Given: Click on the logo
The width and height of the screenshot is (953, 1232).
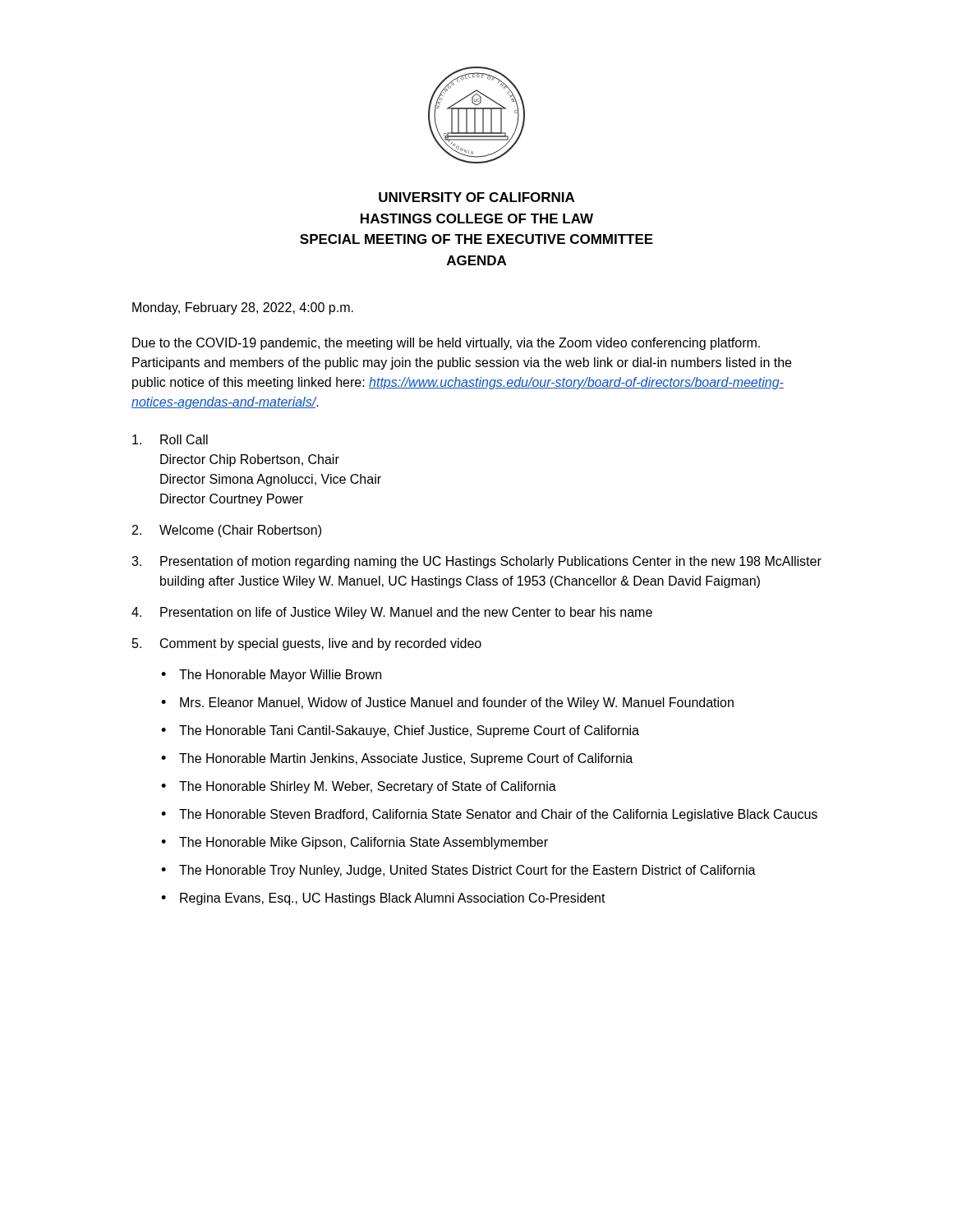Looking at the screenshot, I should [x=476, y=117].
